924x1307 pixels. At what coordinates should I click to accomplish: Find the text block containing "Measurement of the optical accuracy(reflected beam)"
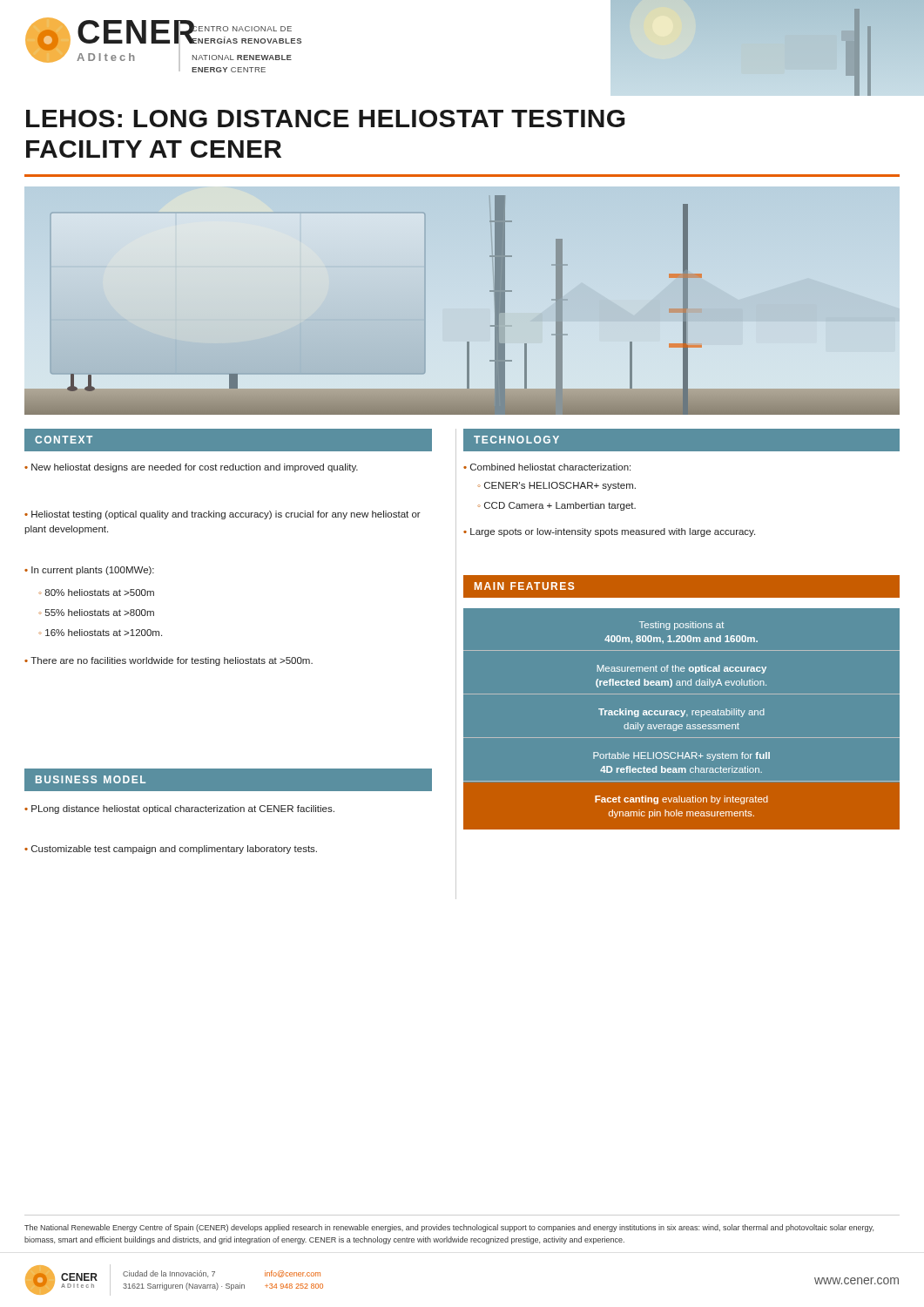(x=681, y=675)
